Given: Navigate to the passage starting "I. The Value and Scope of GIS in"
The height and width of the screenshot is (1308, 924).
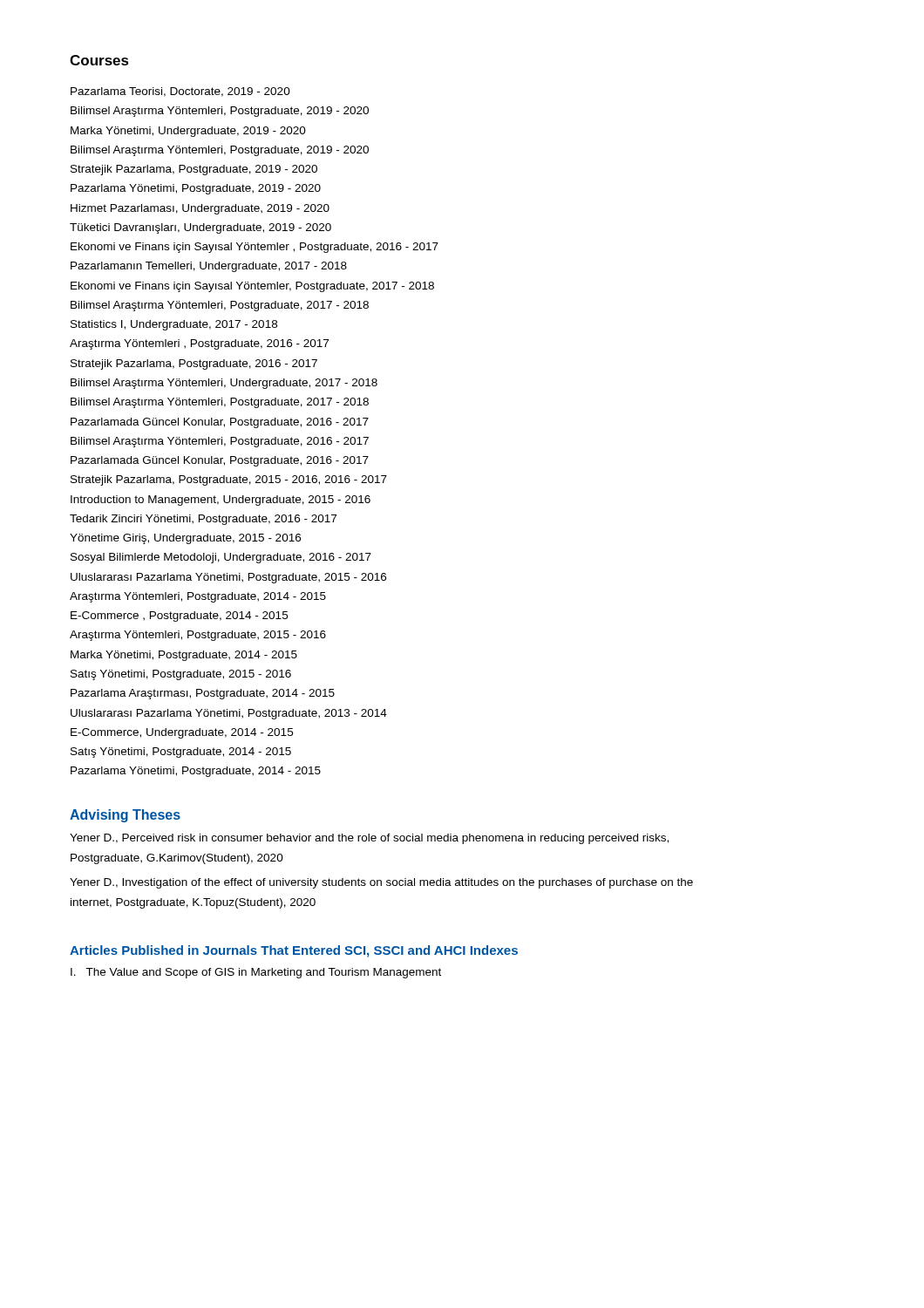Looking at the screenshot, I should 256,972.
